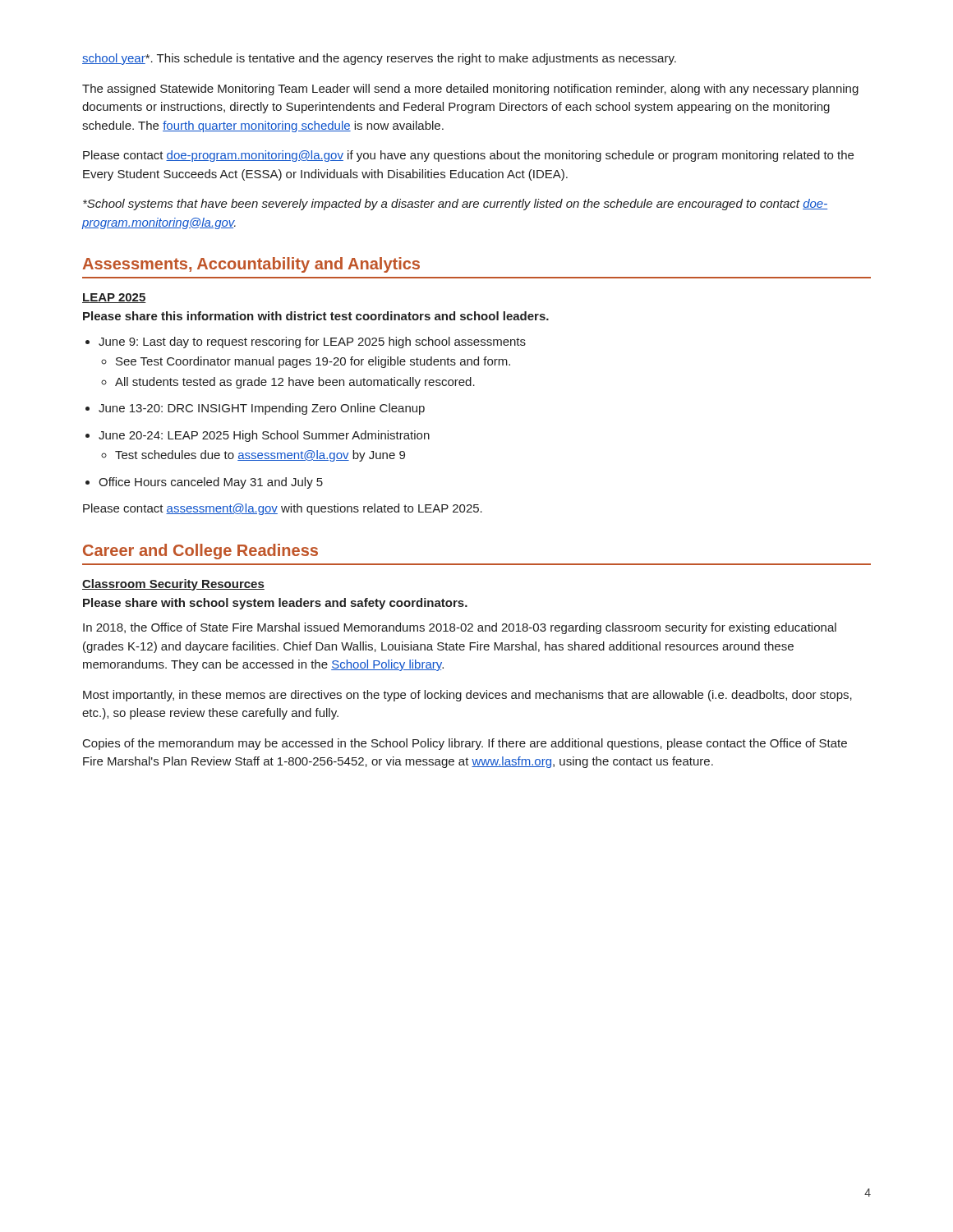This screenshot has height=1232, width=953.
Task: Locate the text block containing "Most importantly, in these memos are directives"
Action: click(476, 704)
